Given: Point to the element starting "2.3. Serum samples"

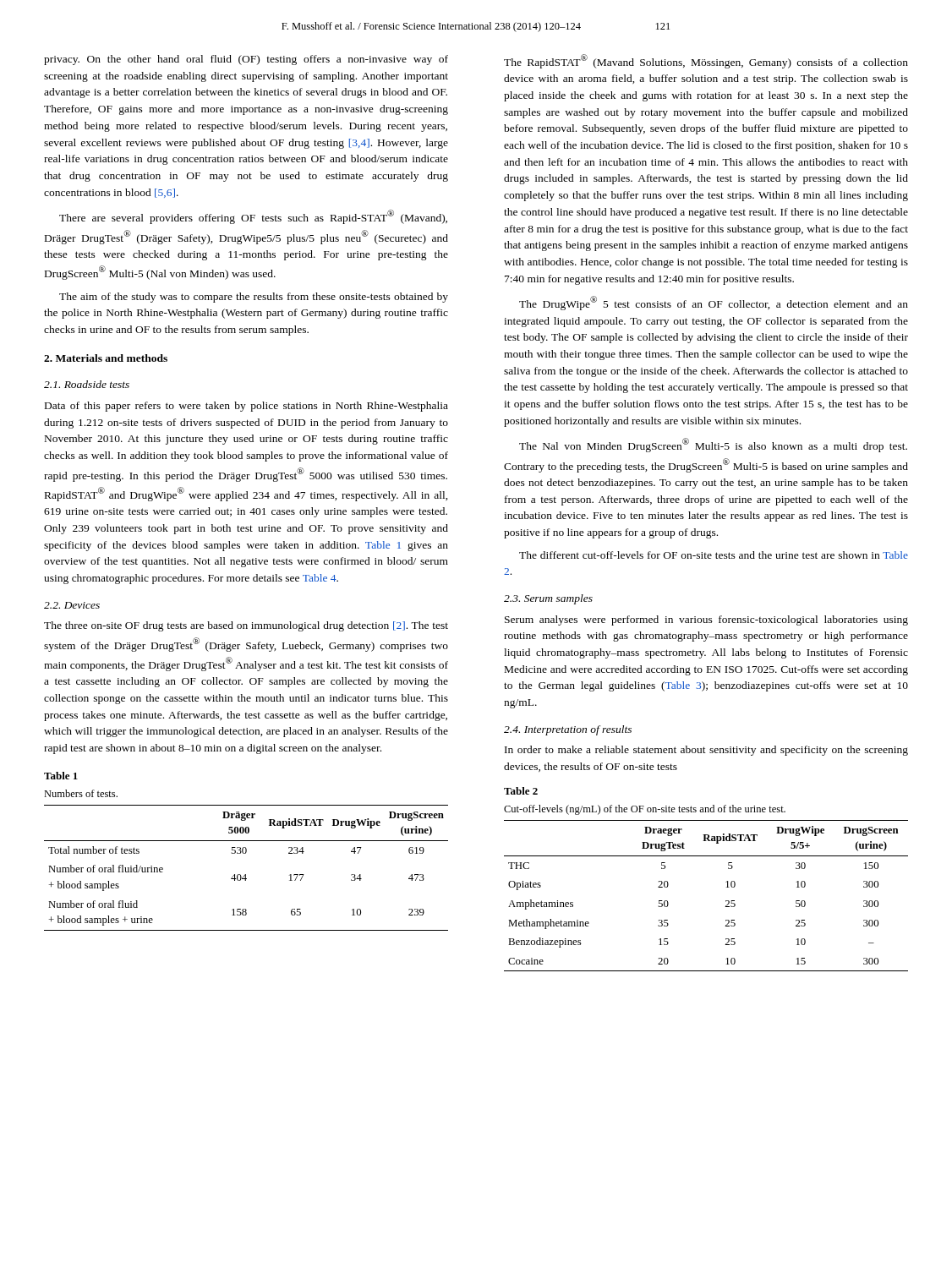Looking at the screenshot, I should point(548,598).
